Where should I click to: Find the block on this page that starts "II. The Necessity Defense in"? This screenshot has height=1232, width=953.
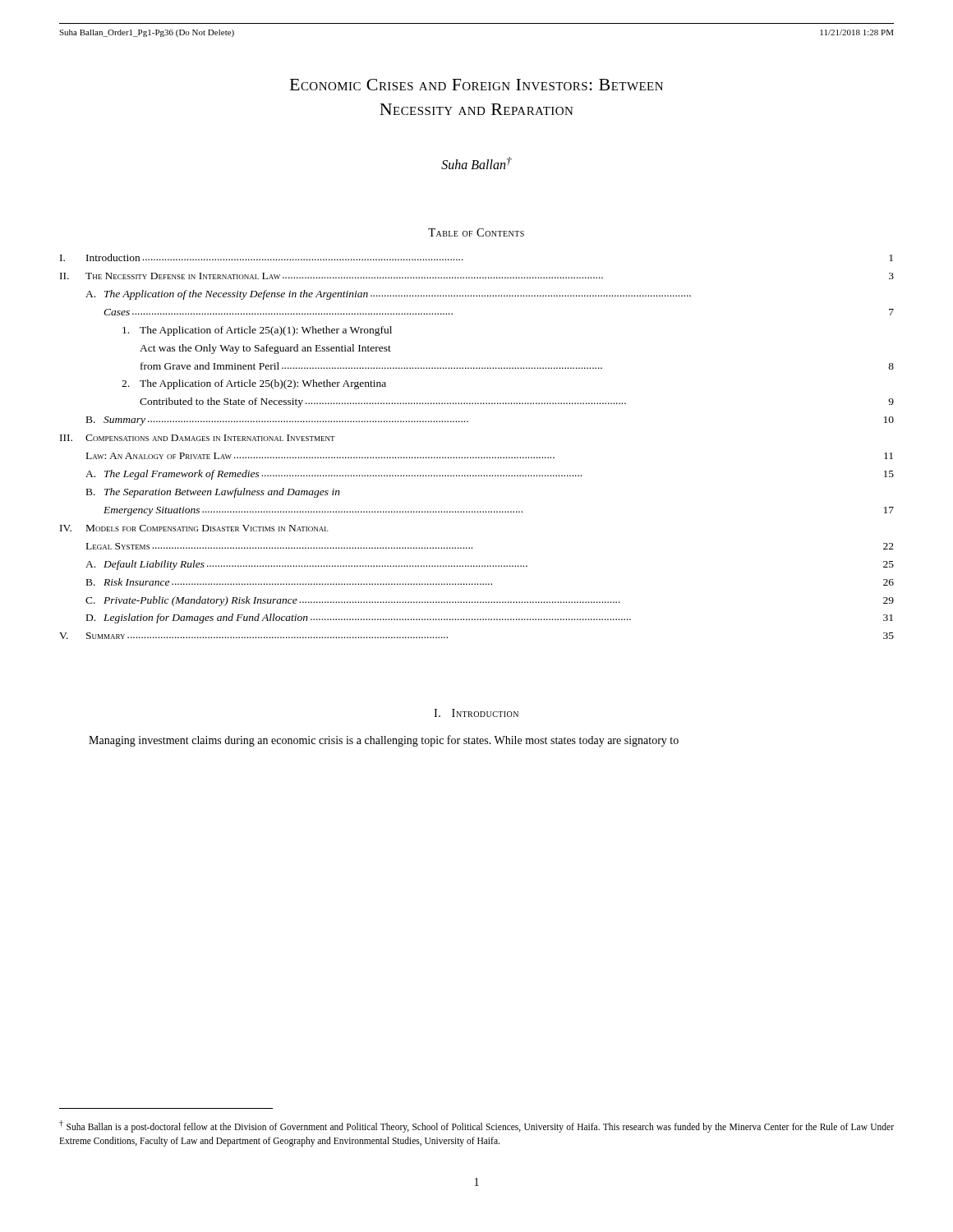pyautogui.click(x=476, y=276)
